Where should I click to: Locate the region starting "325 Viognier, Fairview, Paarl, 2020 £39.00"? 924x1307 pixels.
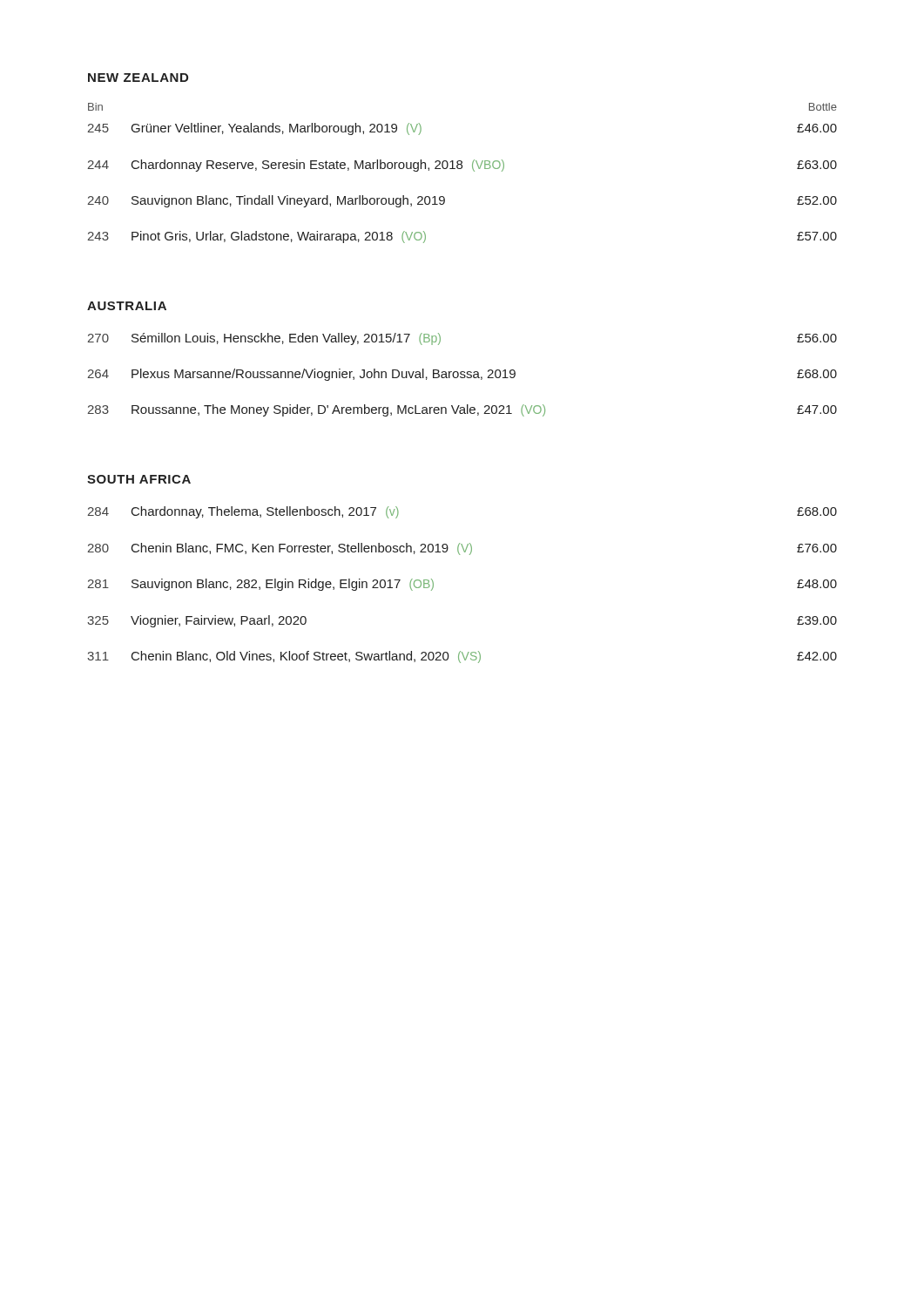coord(226,621)
